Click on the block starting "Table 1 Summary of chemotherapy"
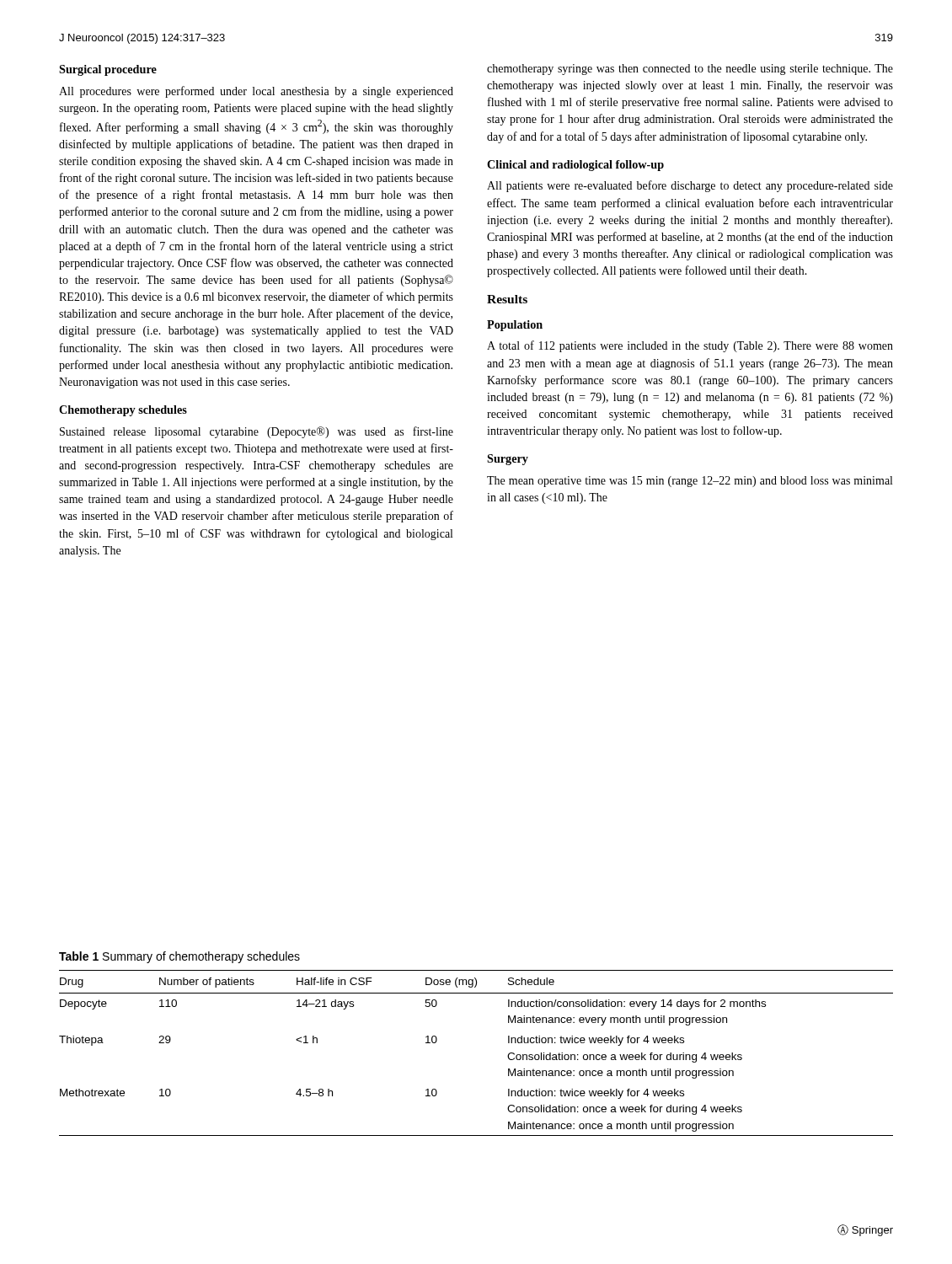This screenshot has height=1264, width=952. 179,956
